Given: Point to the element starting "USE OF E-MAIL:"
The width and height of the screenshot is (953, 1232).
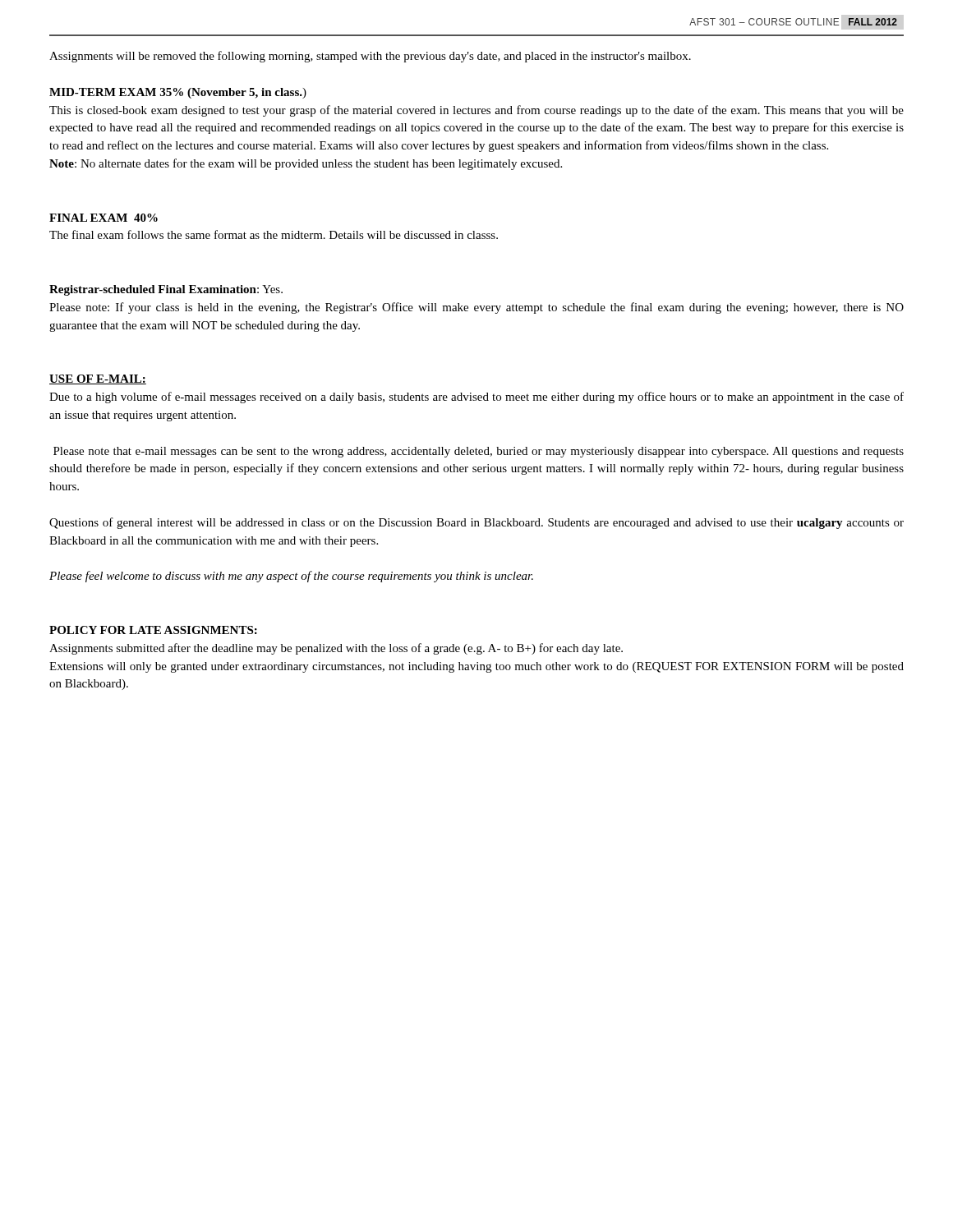Looking at the screenshot, I should pyautogui.click(x=98, y=379).
